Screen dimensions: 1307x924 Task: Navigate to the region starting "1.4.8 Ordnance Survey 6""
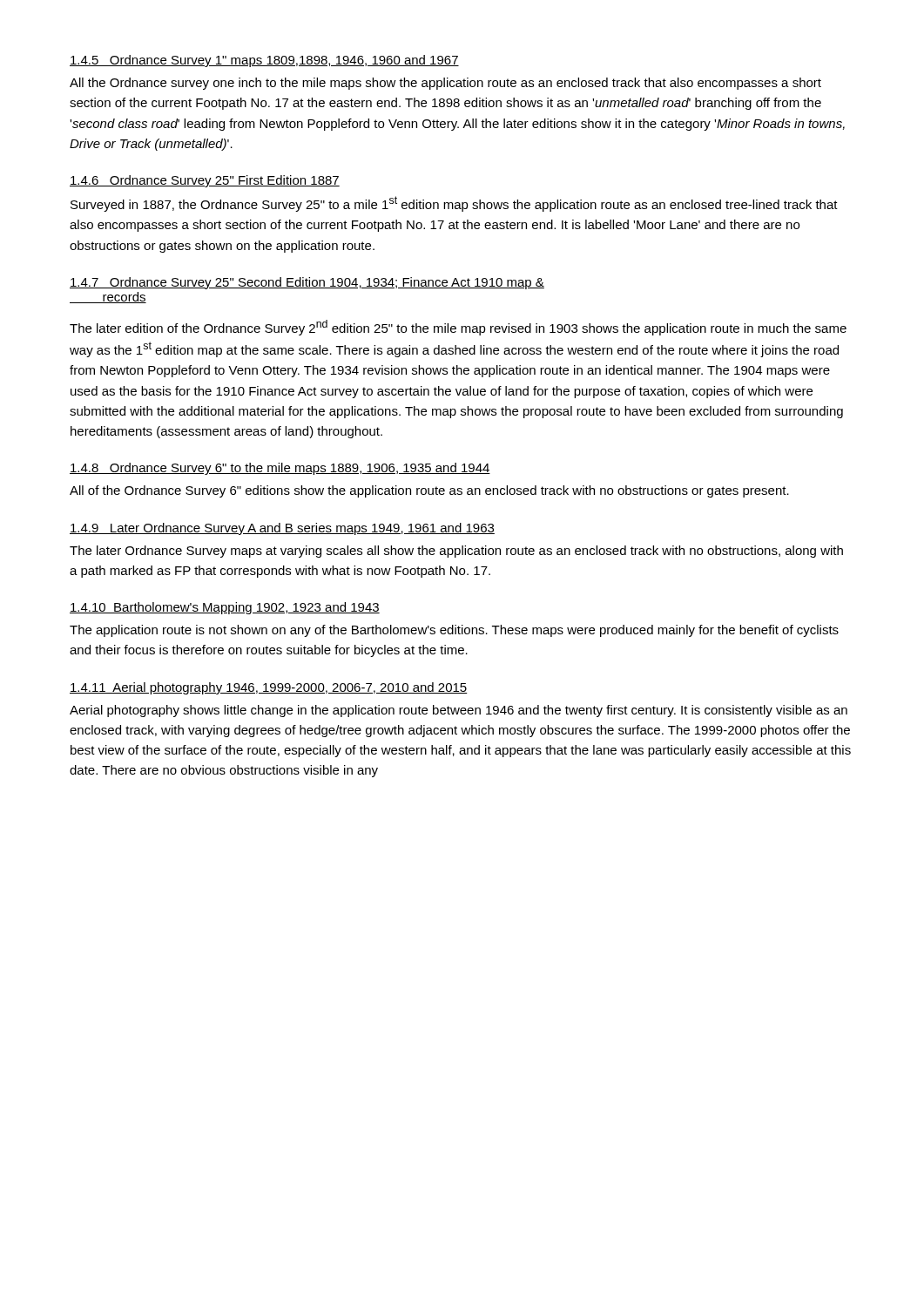tap(280, 468)
